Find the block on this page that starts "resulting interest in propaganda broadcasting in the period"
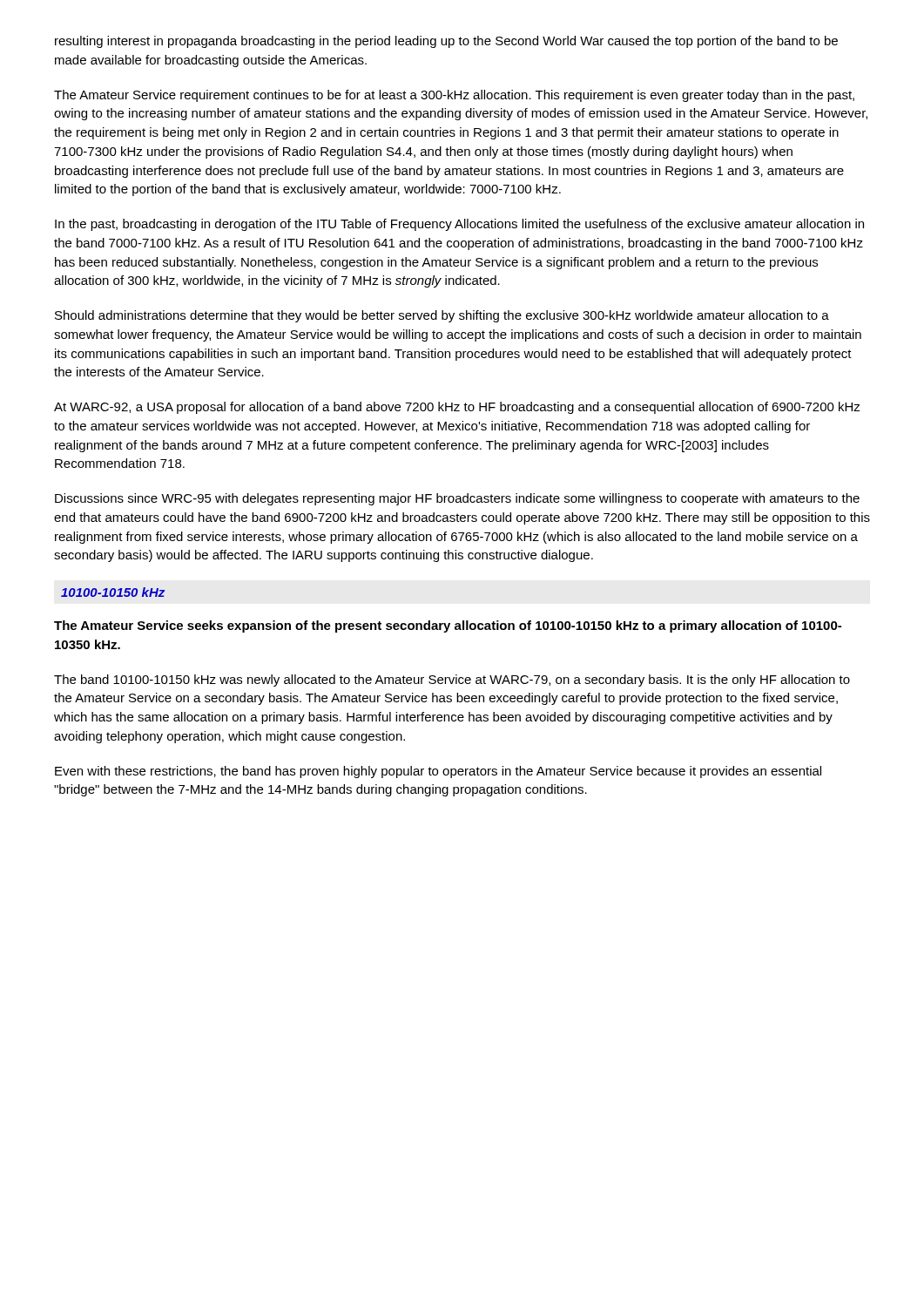Screen dimensions: 1307x924 (446, 50)
